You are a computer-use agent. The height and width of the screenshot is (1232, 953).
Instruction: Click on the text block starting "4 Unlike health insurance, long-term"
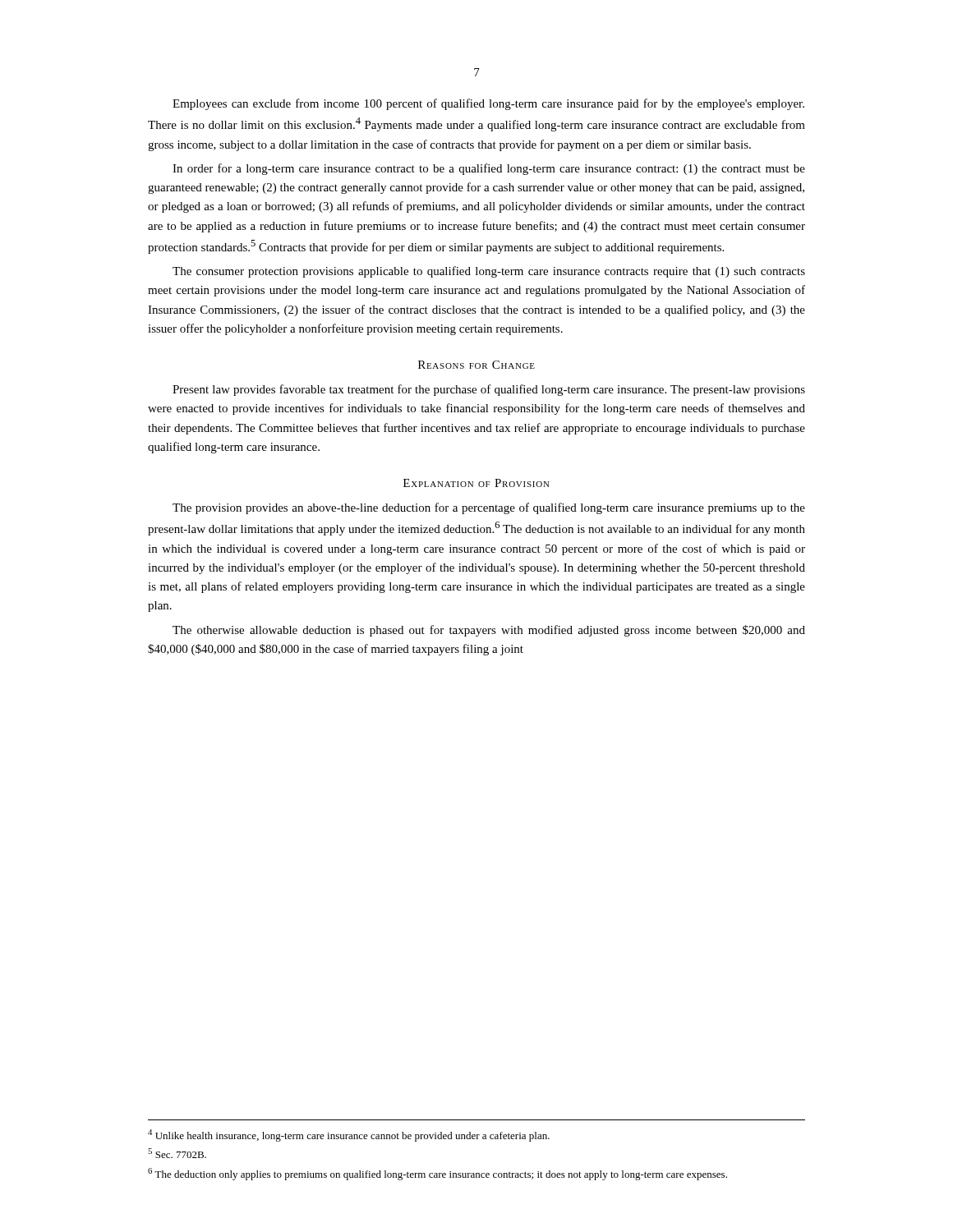point(349,1135)
